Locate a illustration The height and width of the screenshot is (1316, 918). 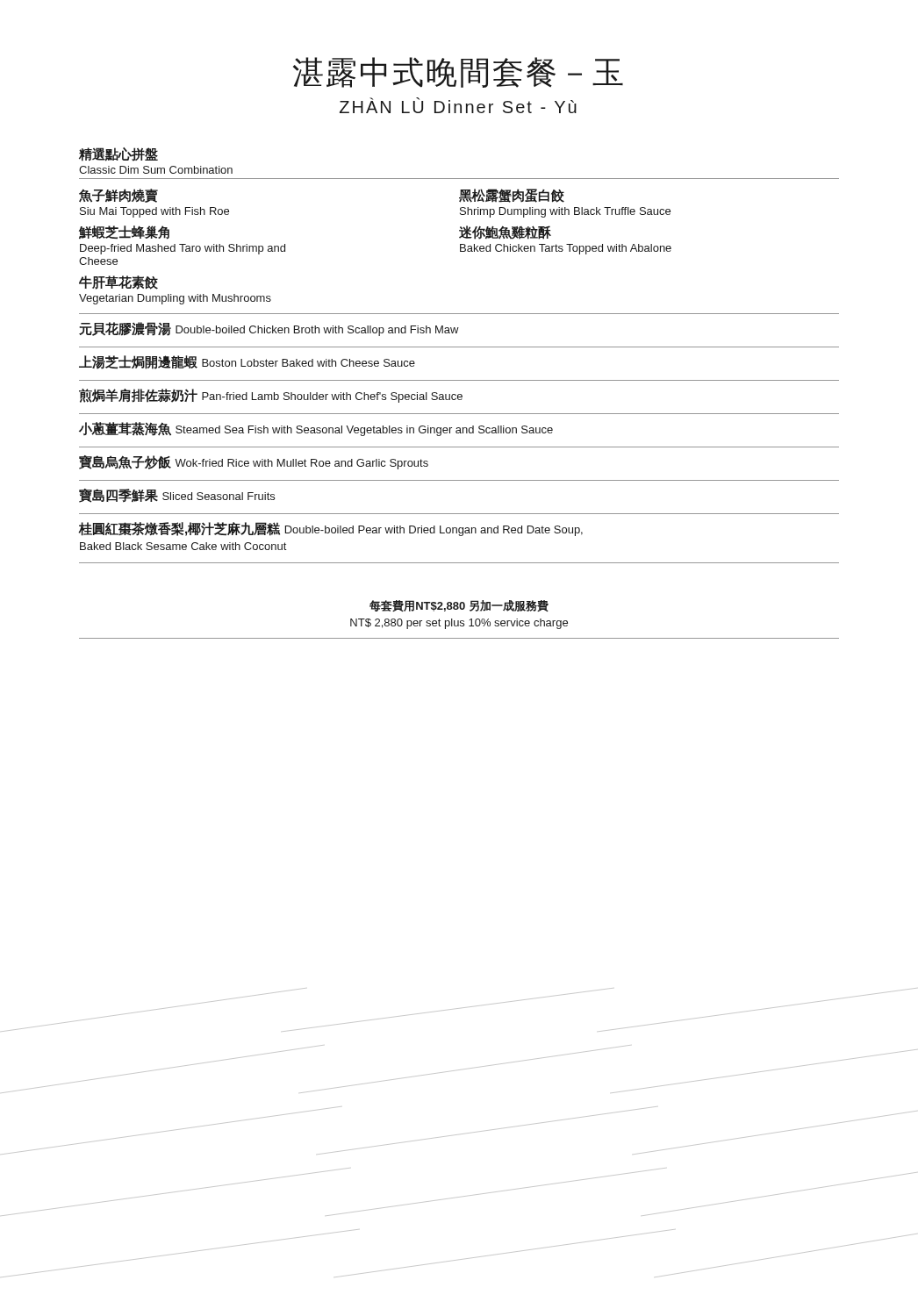coord(459,1148)
